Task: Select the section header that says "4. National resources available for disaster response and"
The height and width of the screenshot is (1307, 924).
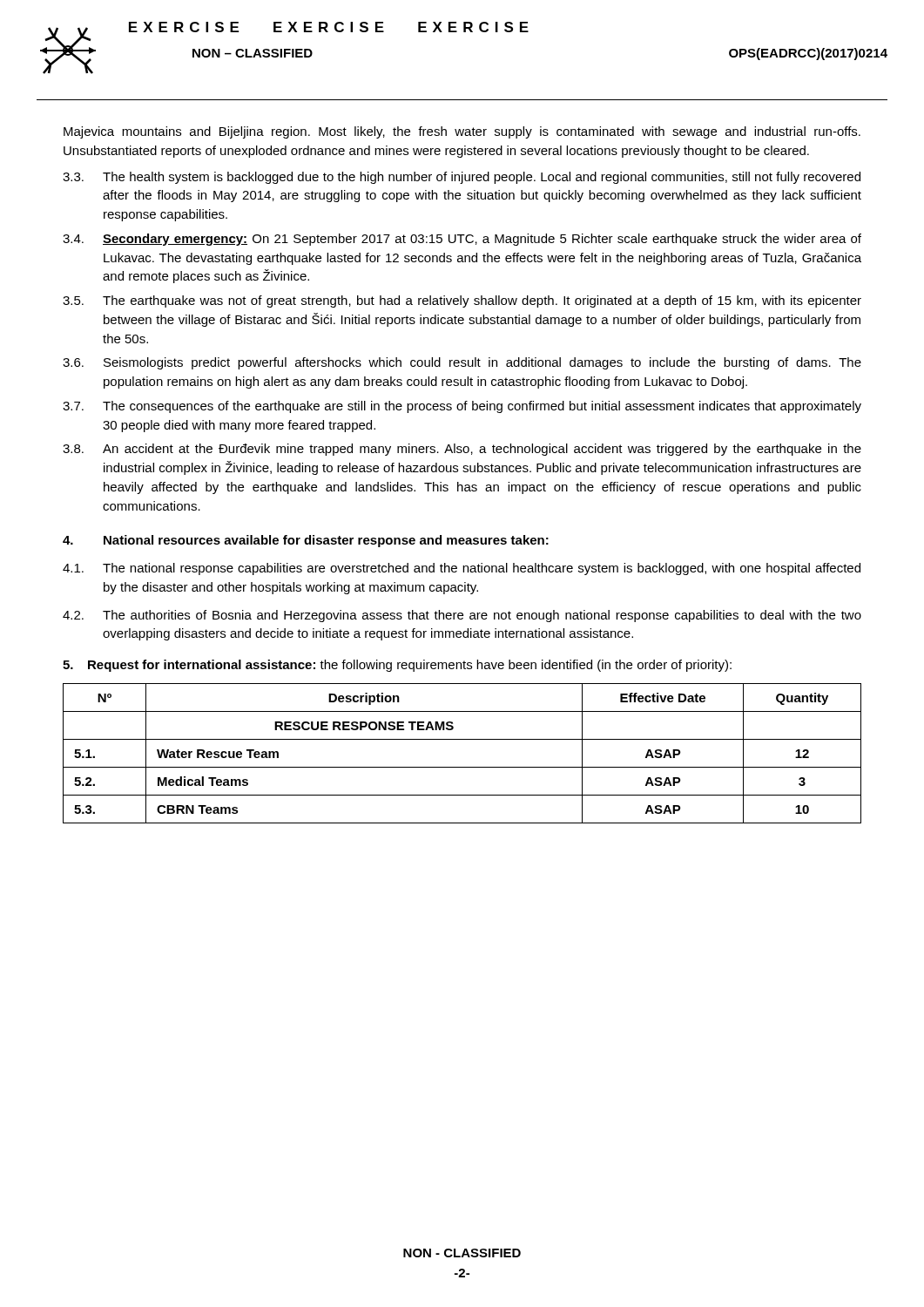Action: pos(462,540)
